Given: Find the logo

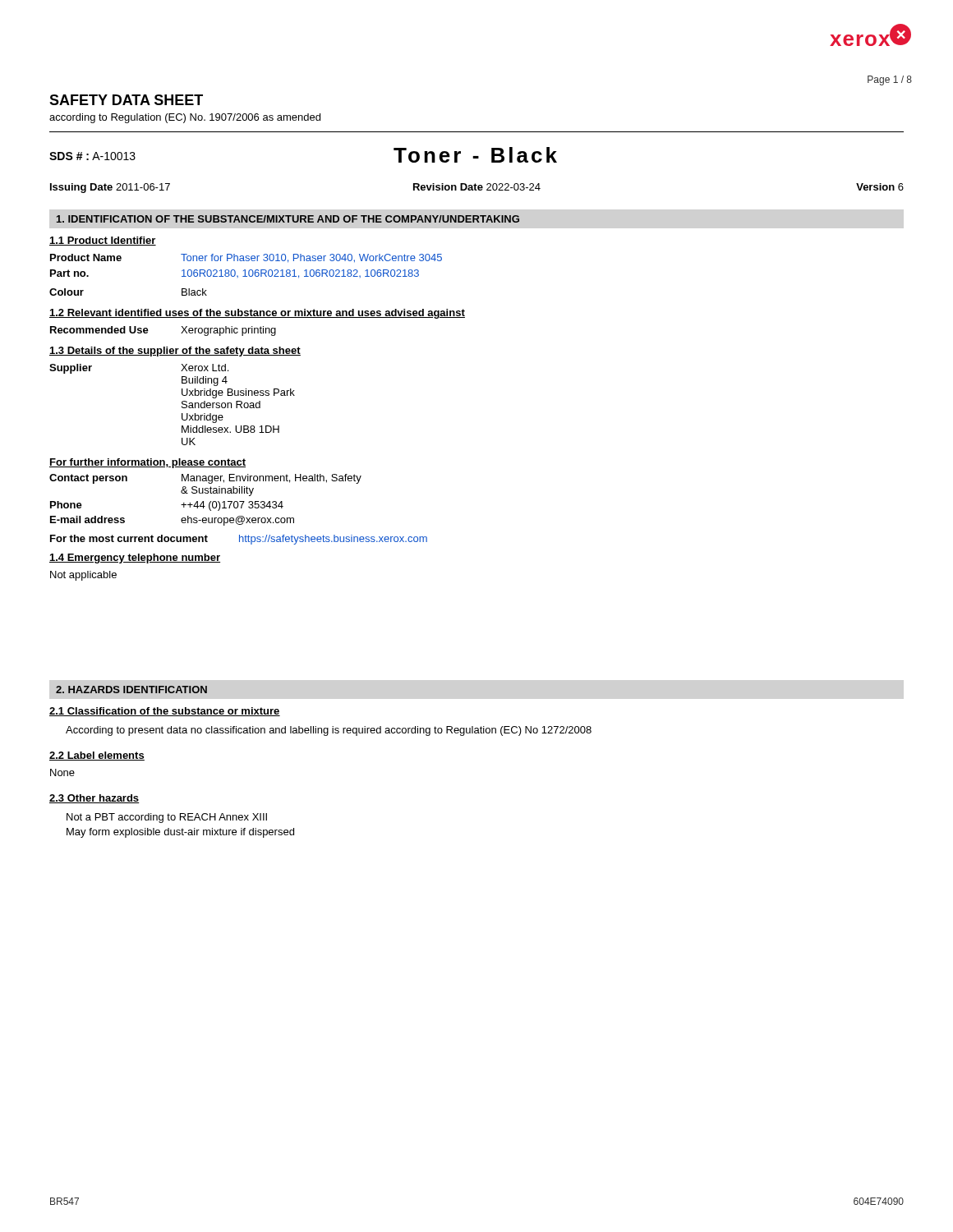Looking at the screenshot, I should coord(871,47).
